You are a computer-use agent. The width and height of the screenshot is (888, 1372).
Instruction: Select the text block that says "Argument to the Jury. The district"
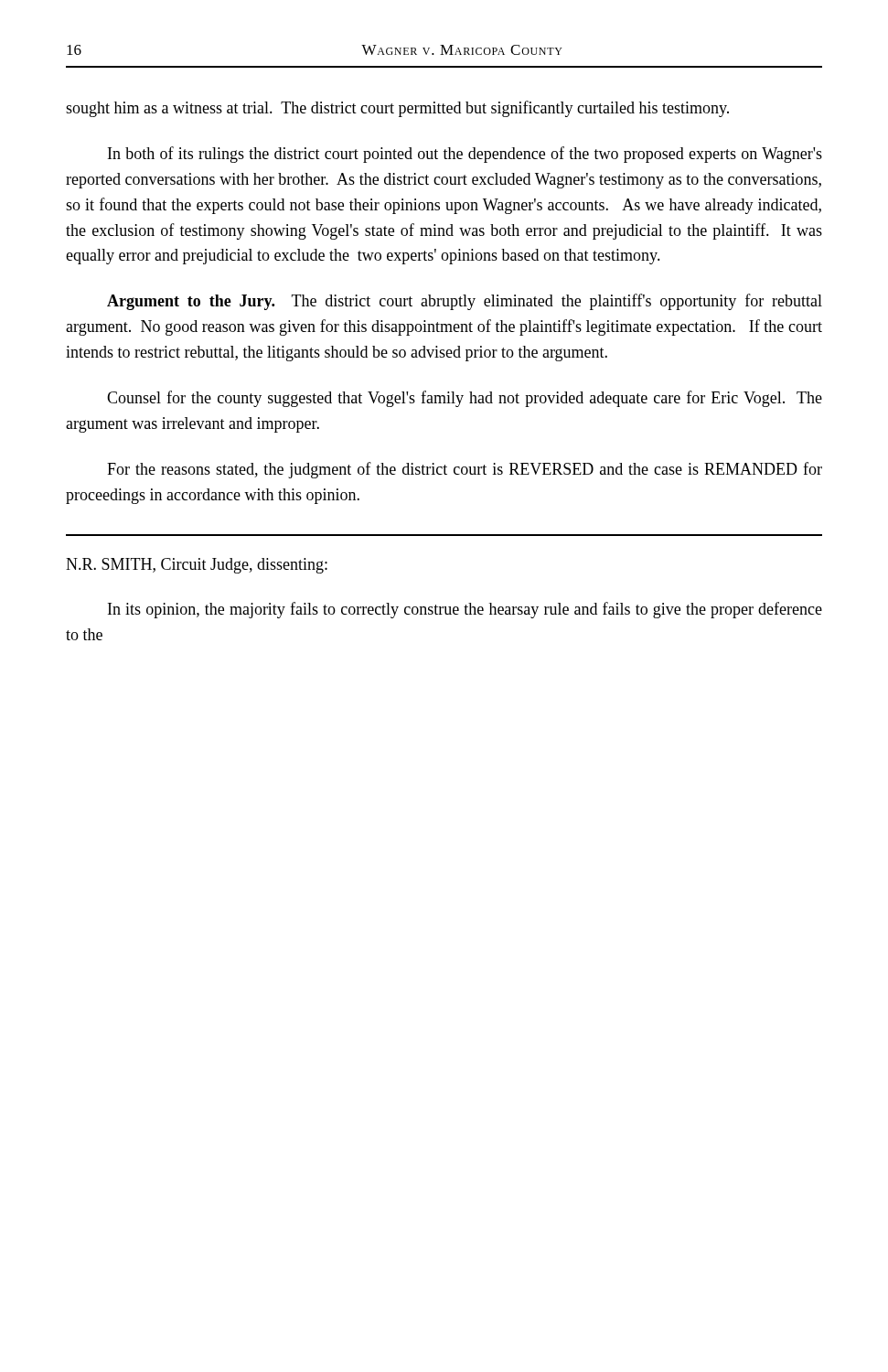[444, 327]
